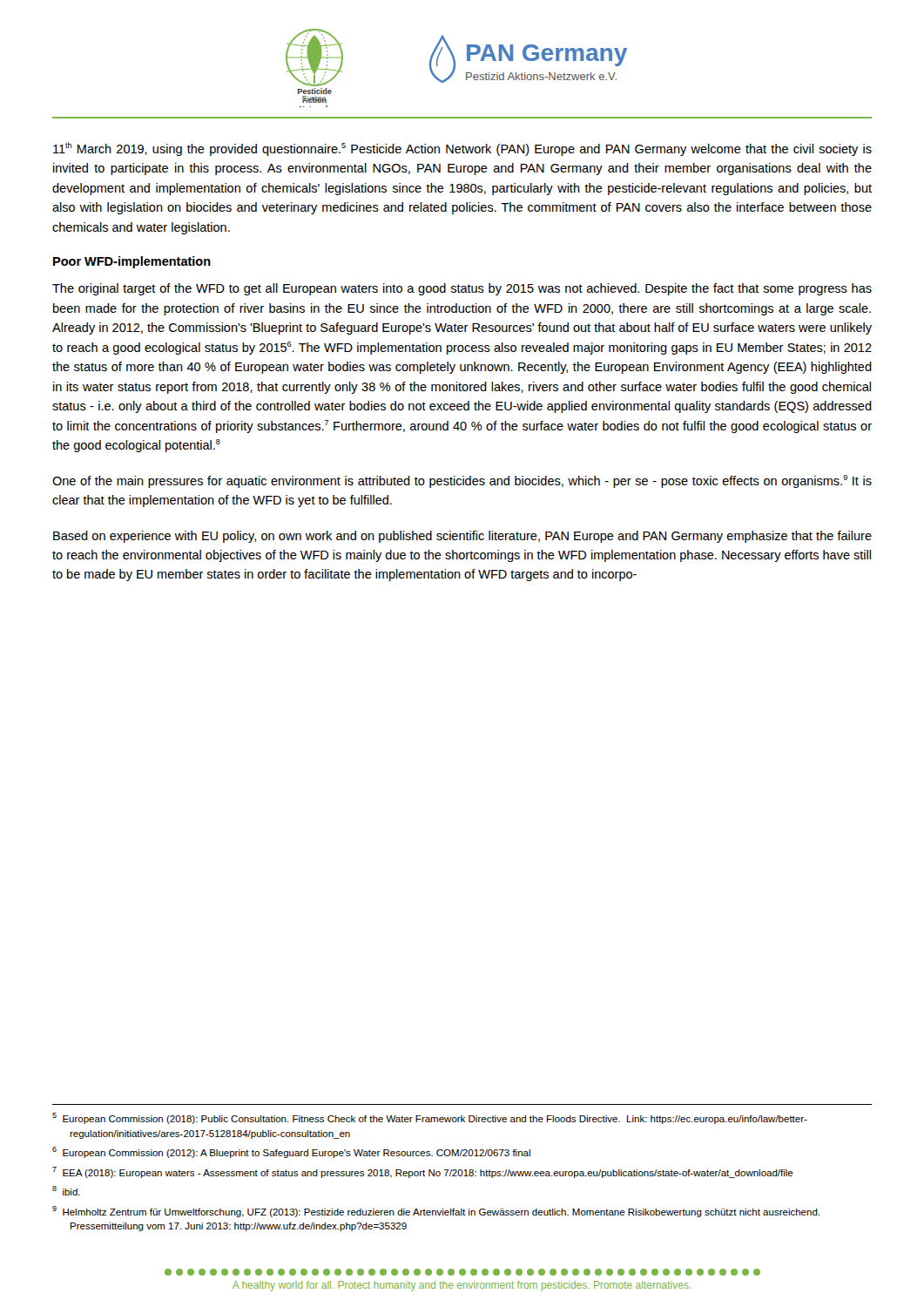Point to the block starting "One of the main pressures for"

point(462,490)
